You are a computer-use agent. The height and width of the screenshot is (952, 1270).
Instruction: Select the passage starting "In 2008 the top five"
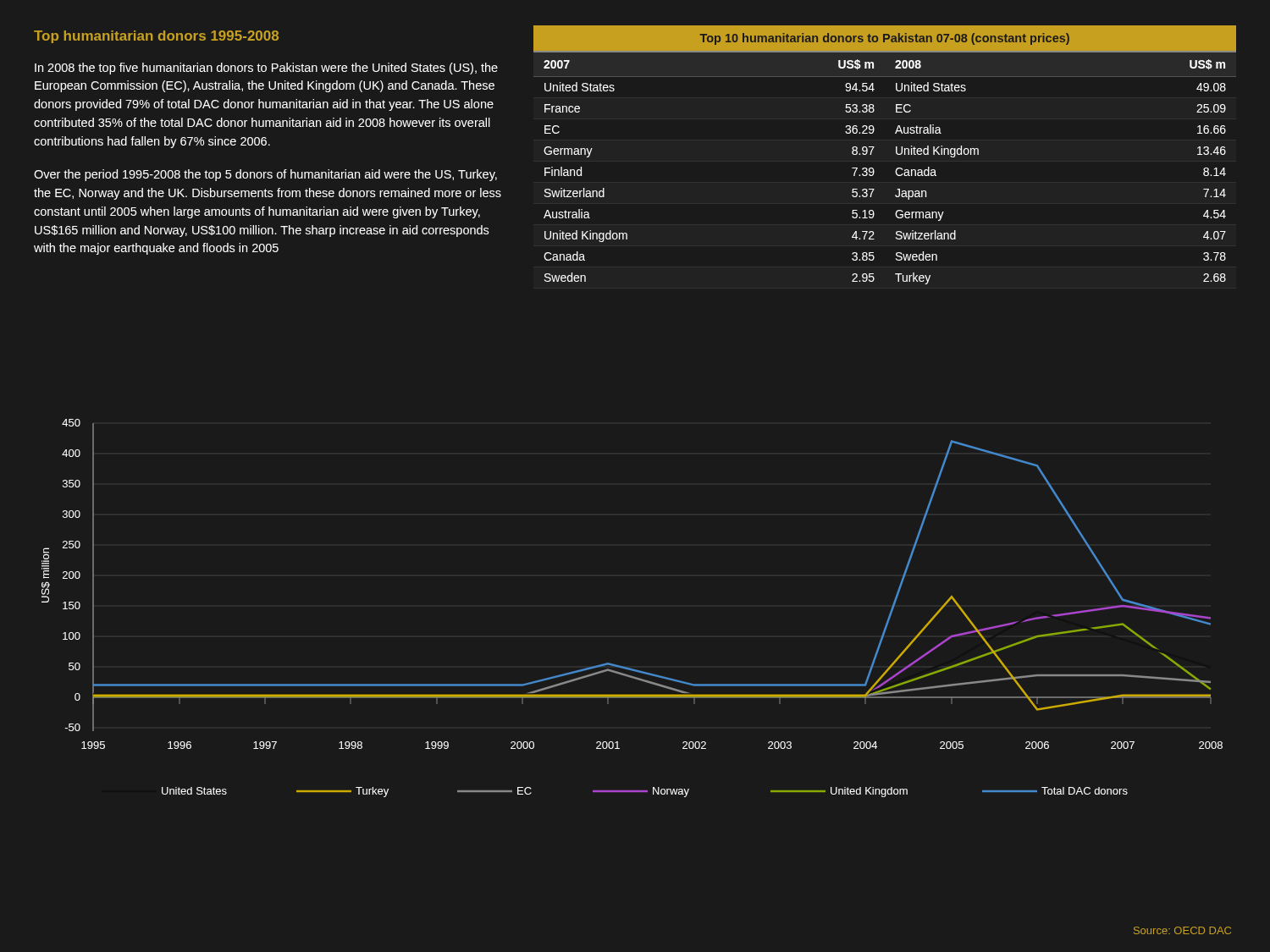coord(266,69)
